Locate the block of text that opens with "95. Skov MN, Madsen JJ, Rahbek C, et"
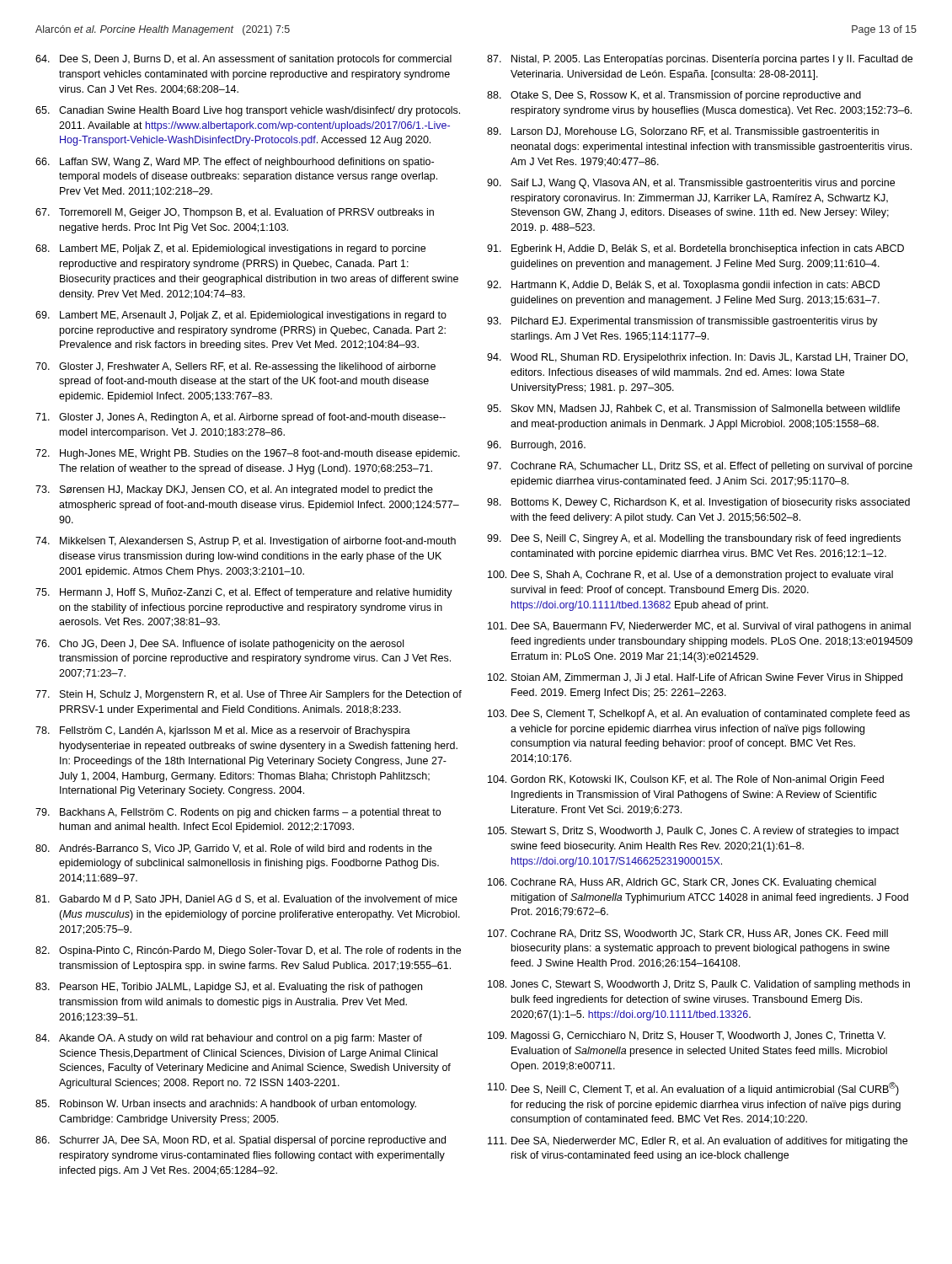 pos(700,417)
